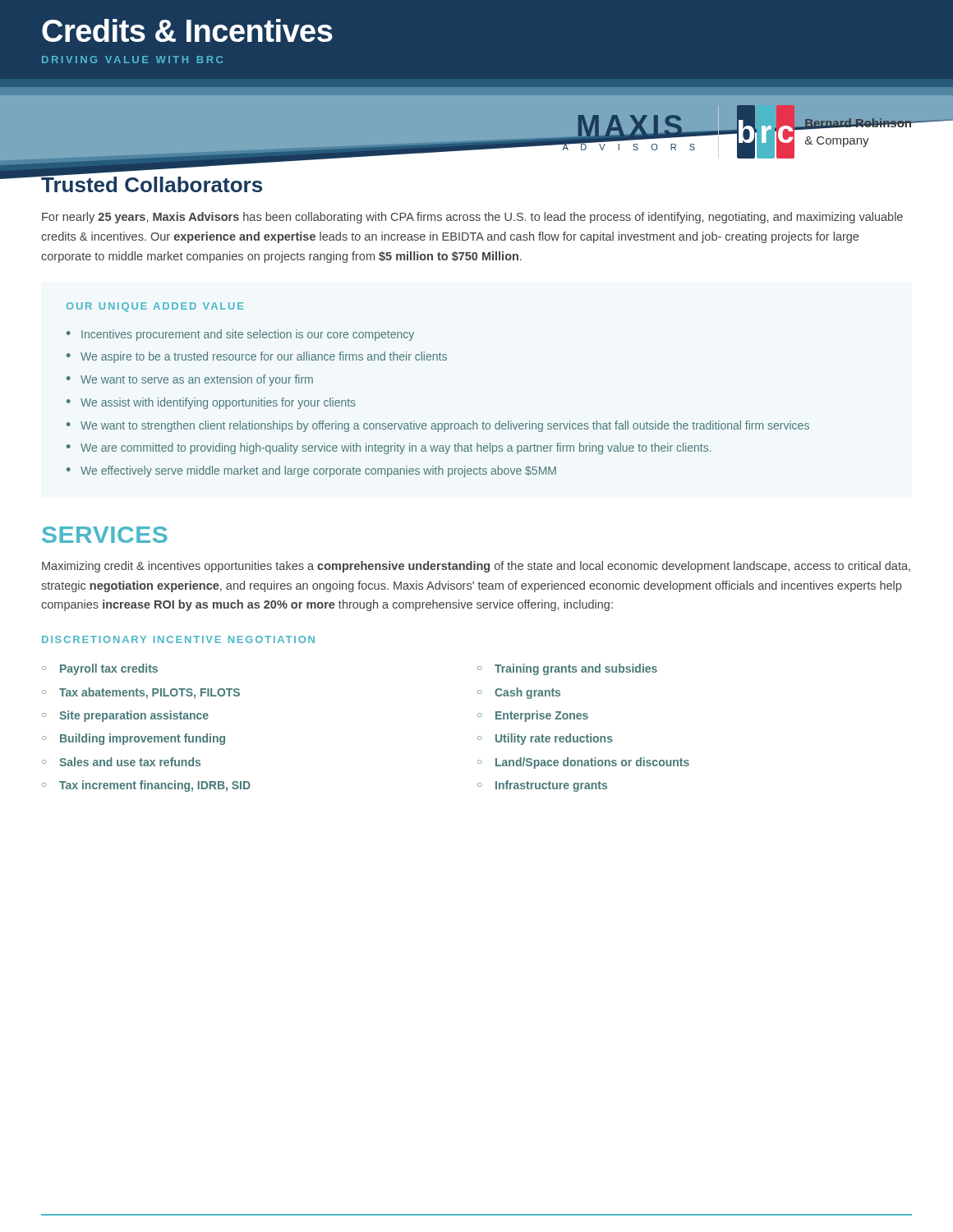Find the list item that reads "○ Tax abatements,"
The height and width of the screenshot is (1232, 953).
pos(141,692)
